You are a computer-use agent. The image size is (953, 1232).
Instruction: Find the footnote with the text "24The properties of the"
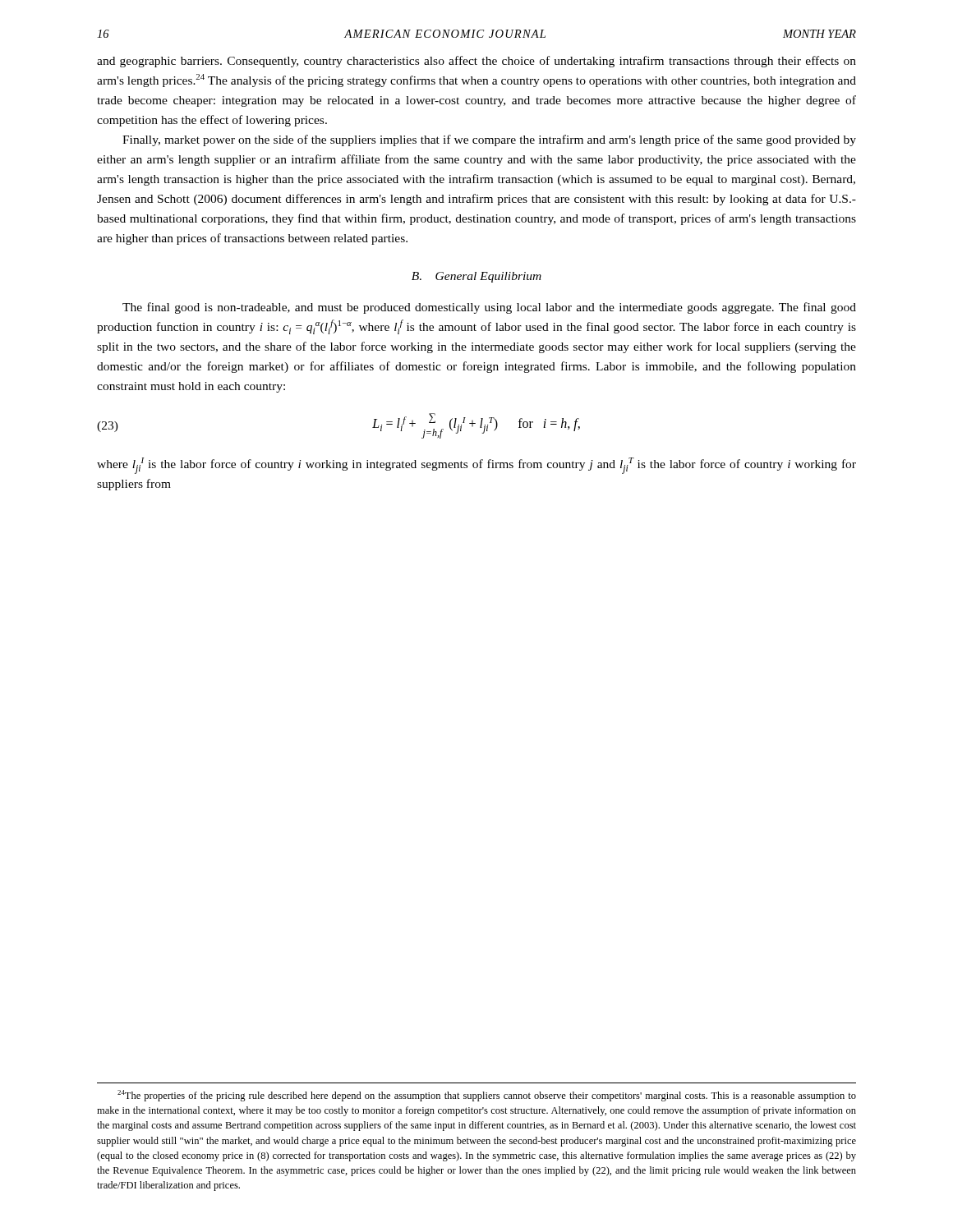click(x=476, y=1140)
